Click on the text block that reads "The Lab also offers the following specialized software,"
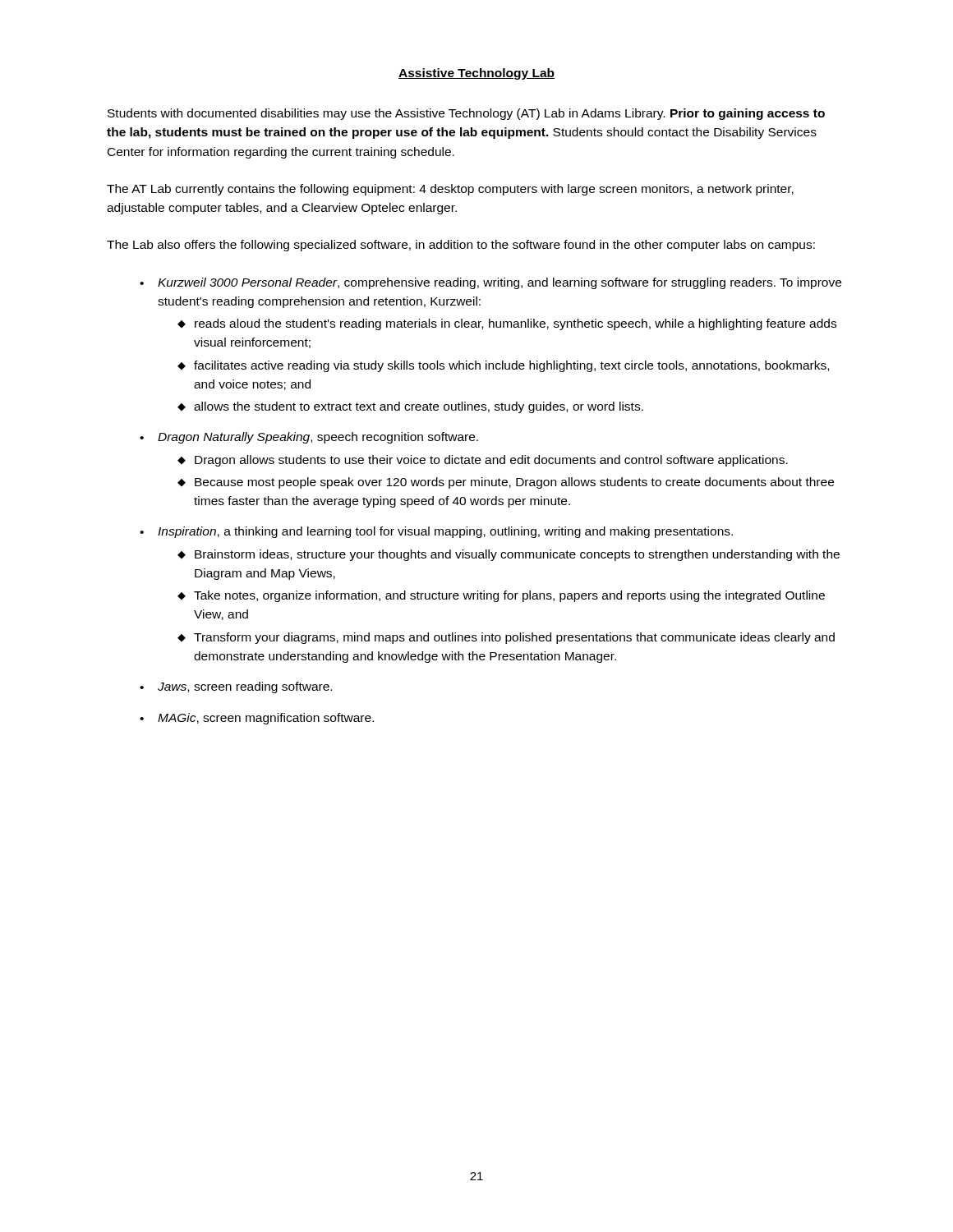The width and height of the screenshot is (953, 1232). (x=461, y=245)
